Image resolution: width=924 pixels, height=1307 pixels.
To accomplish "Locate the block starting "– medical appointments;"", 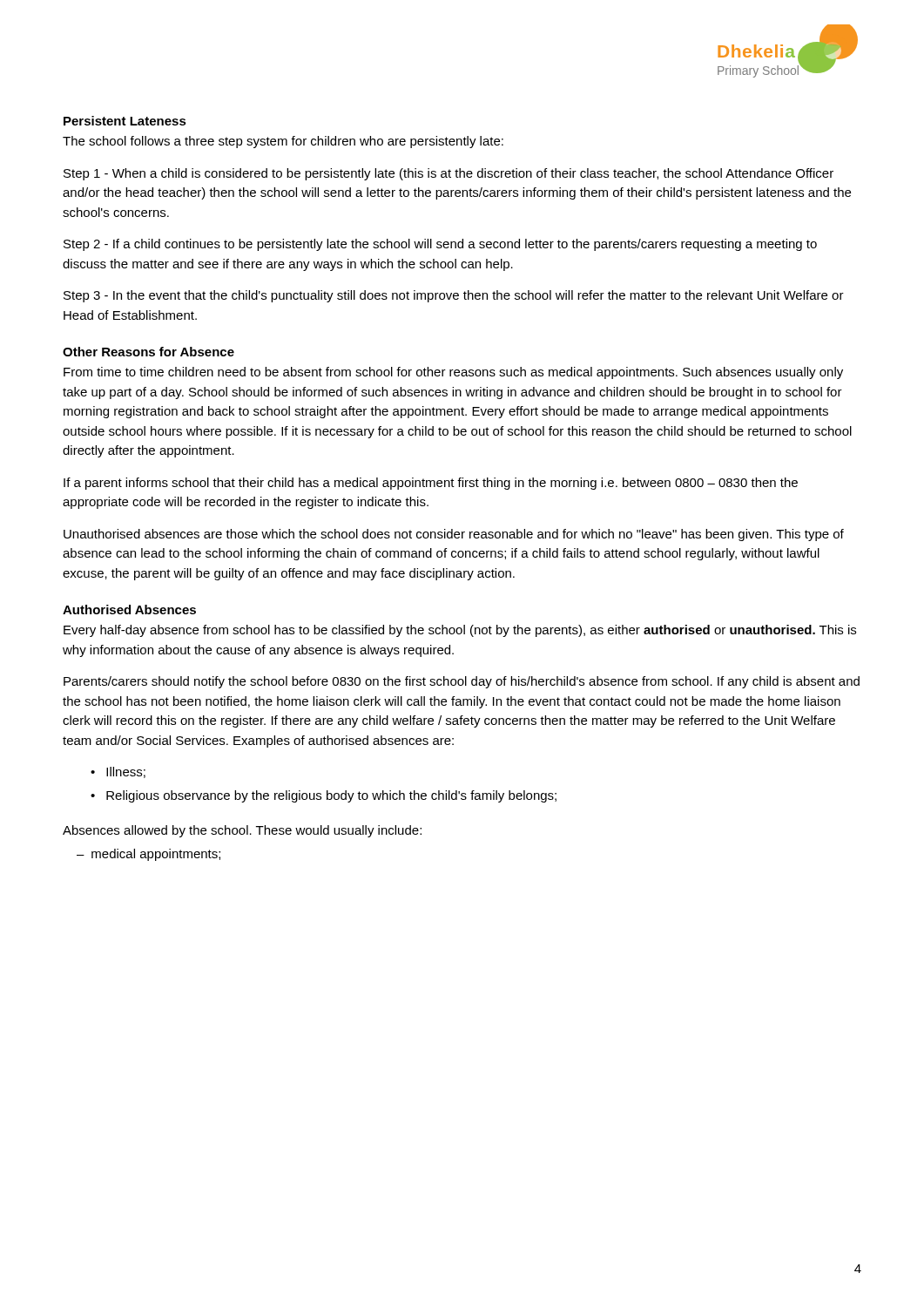I will [149, 854].
